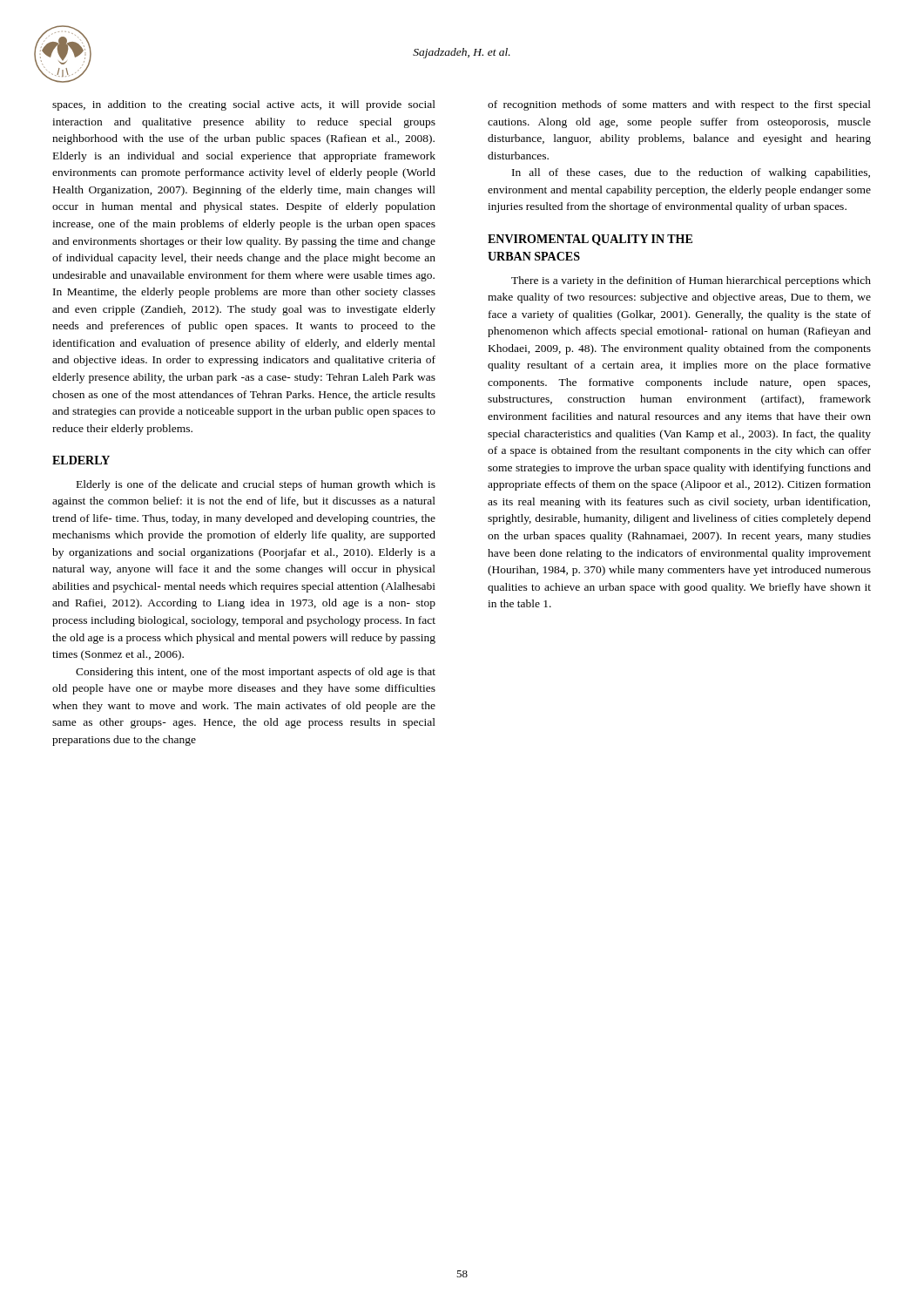Select the text block with the text "There is a variety in the"
Viewport: 924px width, 1307px height.
pos(679,442)
